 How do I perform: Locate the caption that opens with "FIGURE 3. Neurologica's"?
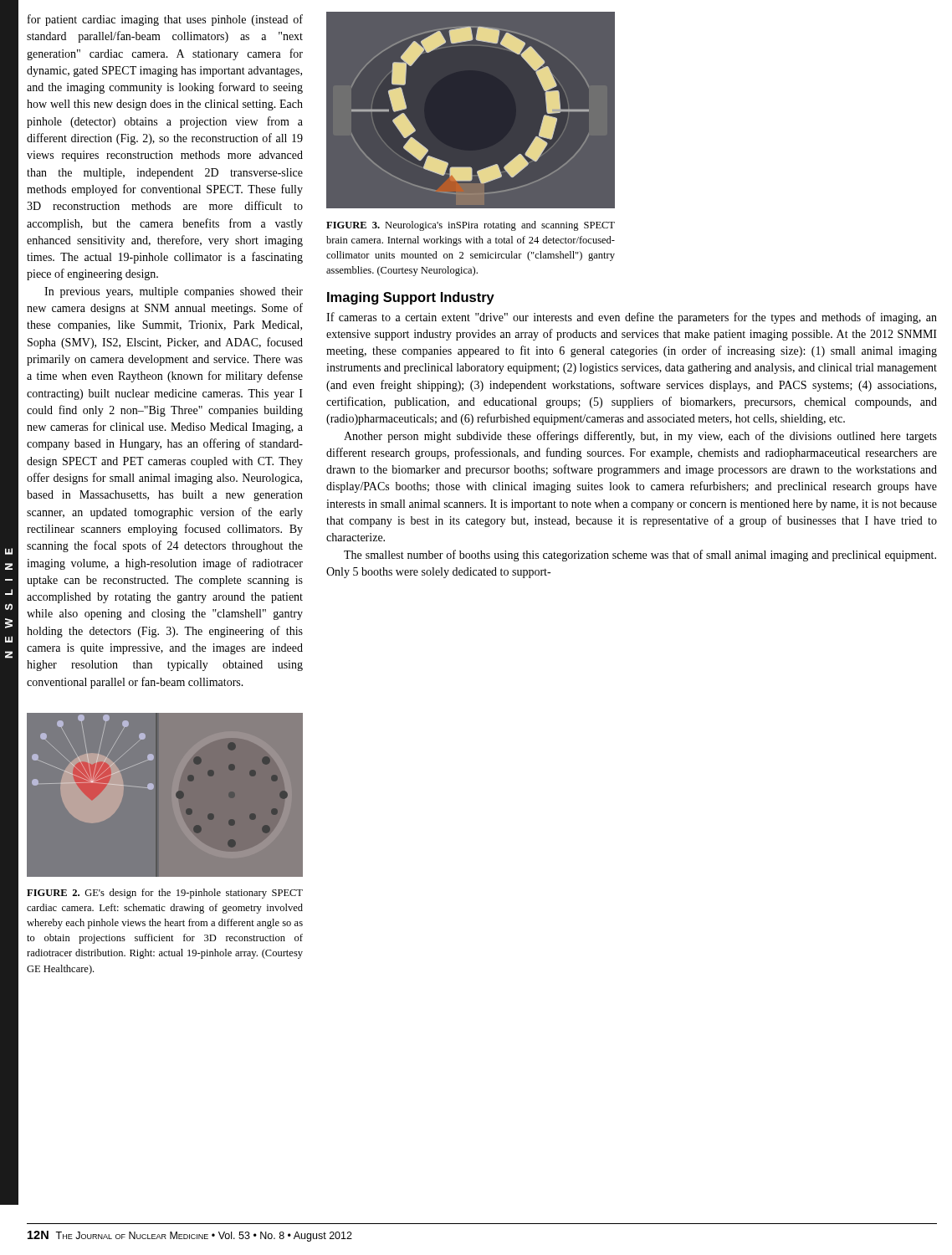tap(471, 248)
